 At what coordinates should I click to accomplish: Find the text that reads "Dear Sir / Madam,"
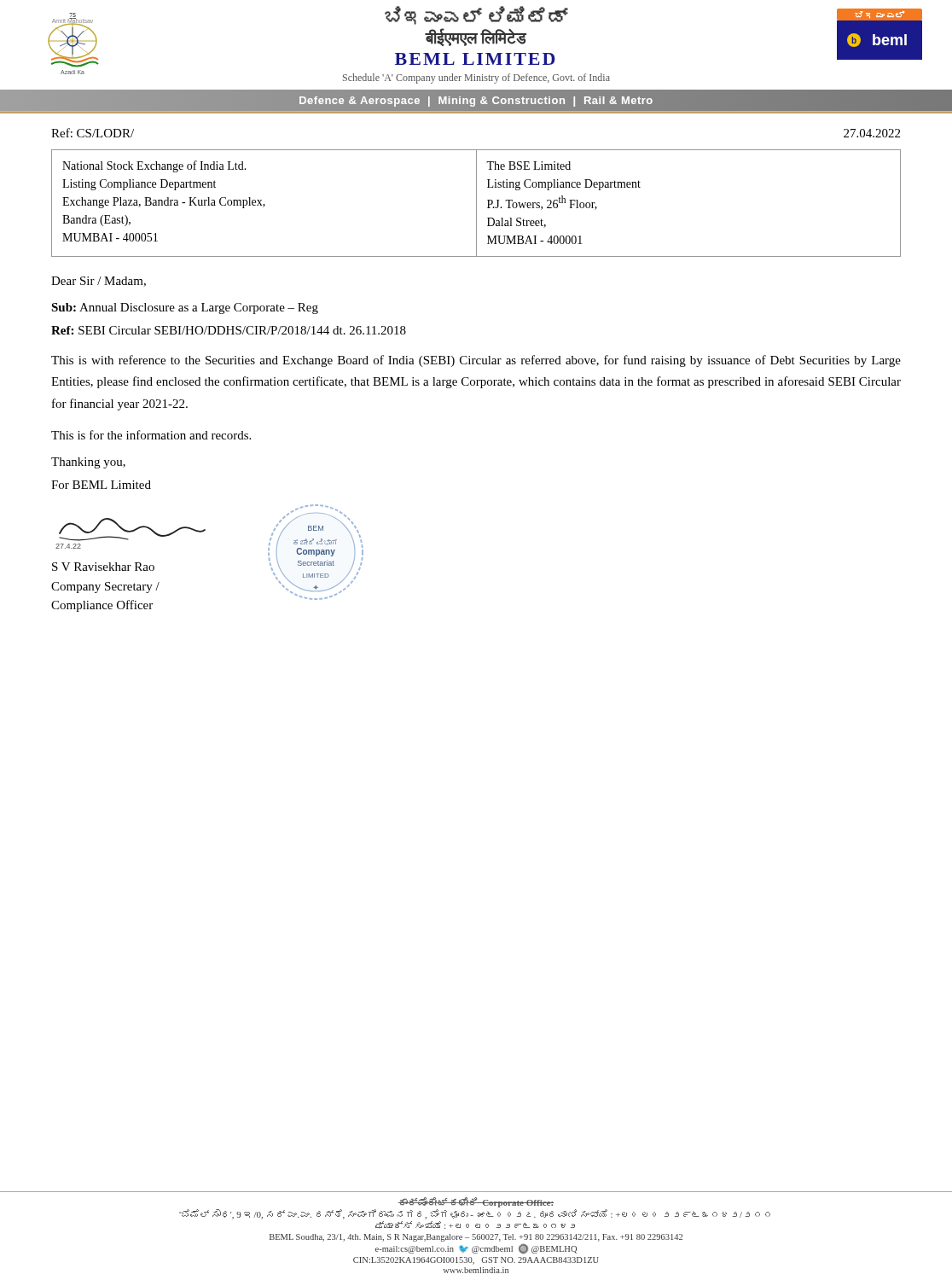[99, 280]
